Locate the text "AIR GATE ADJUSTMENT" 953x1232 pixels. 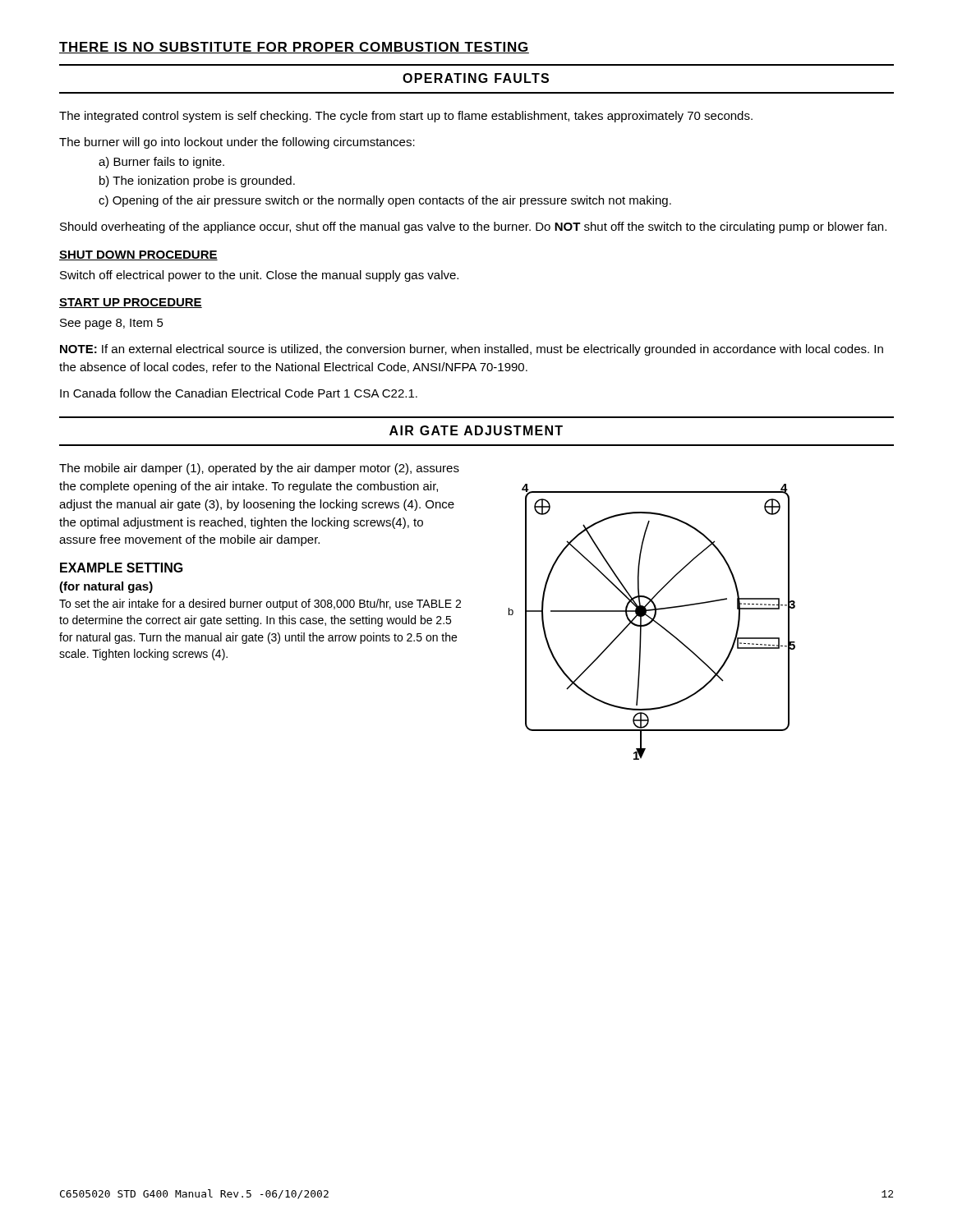476,431
